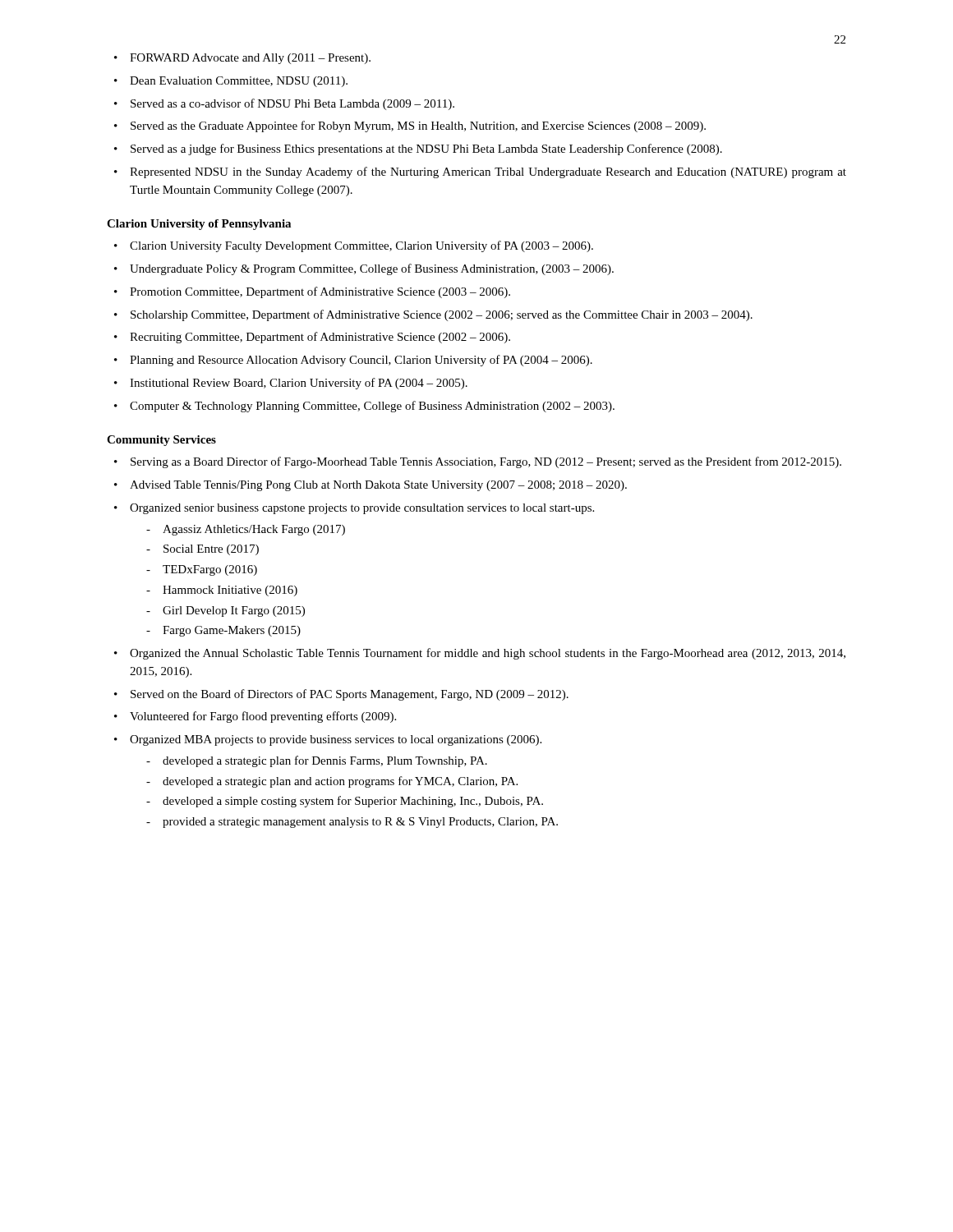The width and height of the screenshot is (953, 1232).
Task: Navigate to the text block starting "Dean Evaluation Committee, NDSU (2011)."
Action: (239, 80)
